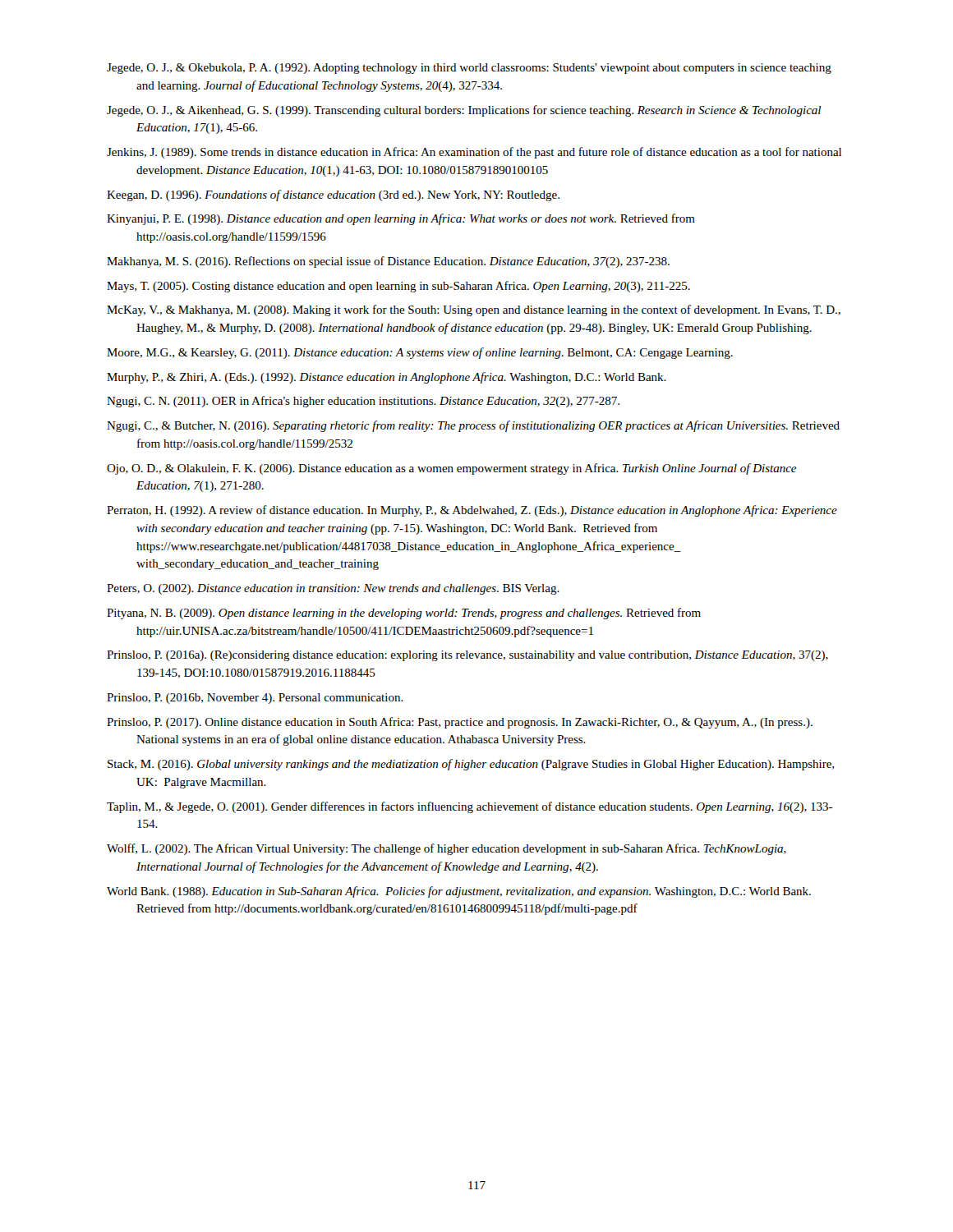The height and width of the screenshot is (1232, 953).
Task: Find the block on this page that starts "Peters, O. (2002). Distance education in transition:"
Action: [x=333, y=588]
